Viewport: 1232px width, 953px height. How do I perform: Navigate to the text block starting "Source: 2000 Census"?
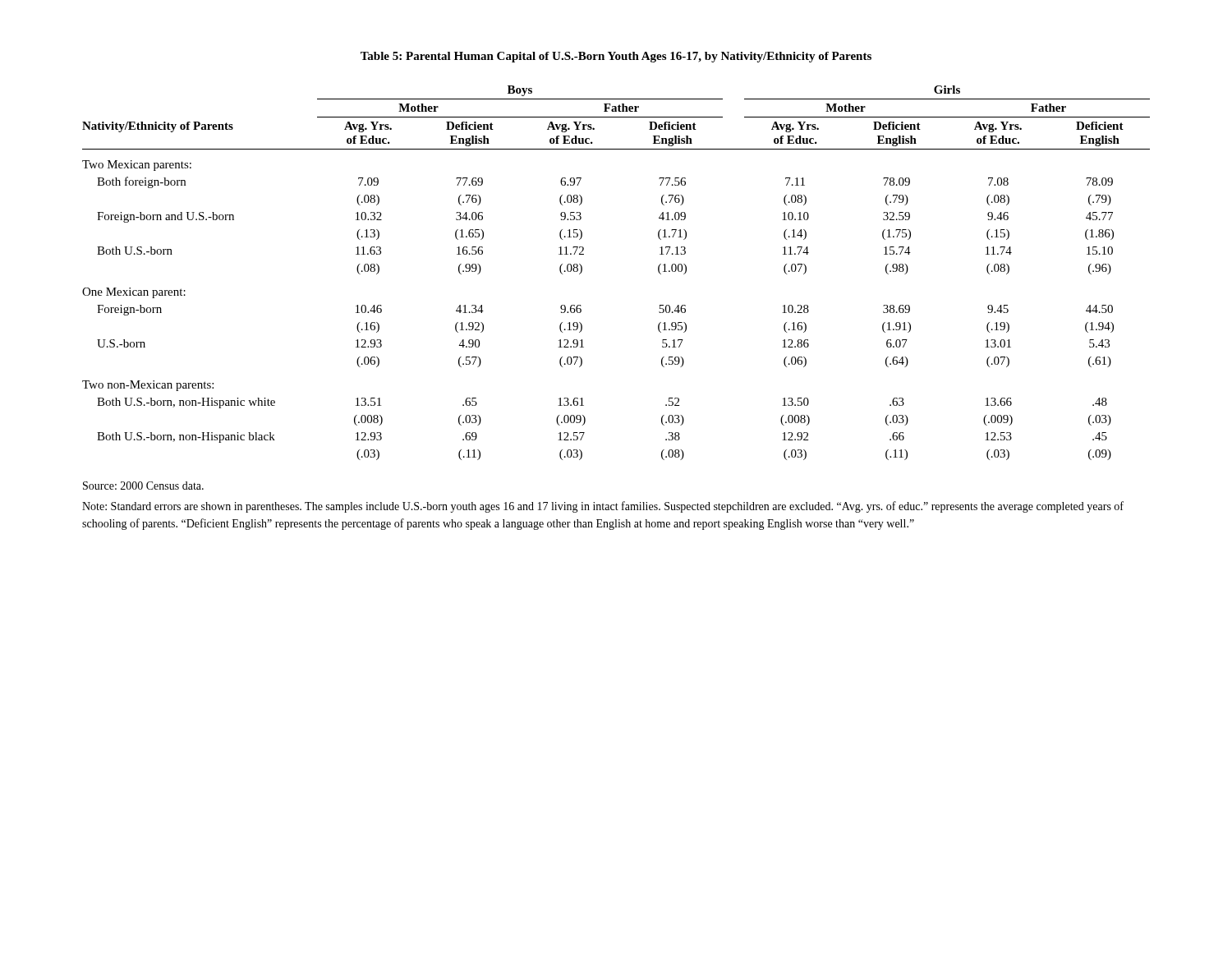(x=143, y=486)
